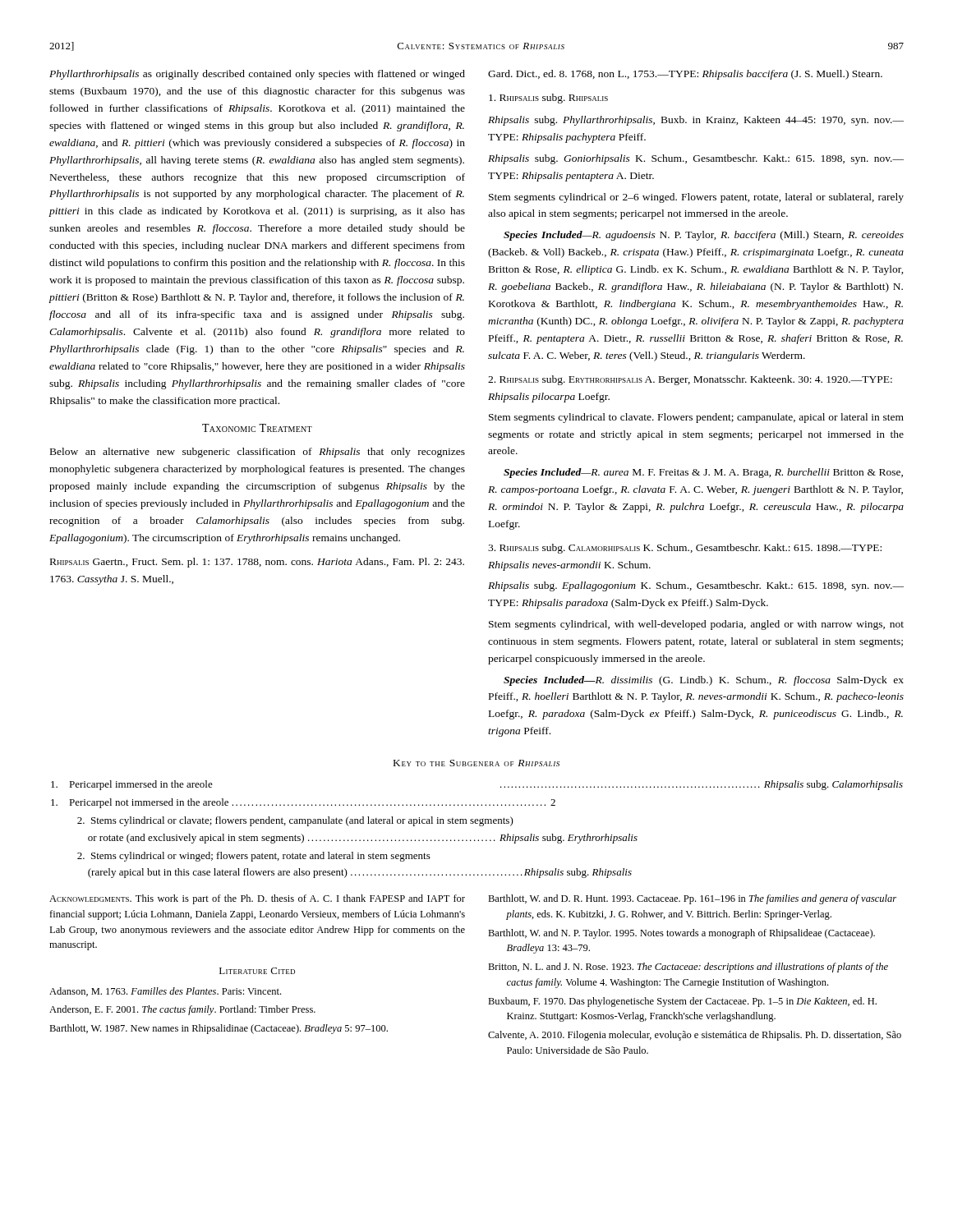Point to the block beginning "3. Rhipsalis subg. Calamorhipsalis K."
The height and width of the screenshot is (1232, 953).
click(x=685, y=556)
